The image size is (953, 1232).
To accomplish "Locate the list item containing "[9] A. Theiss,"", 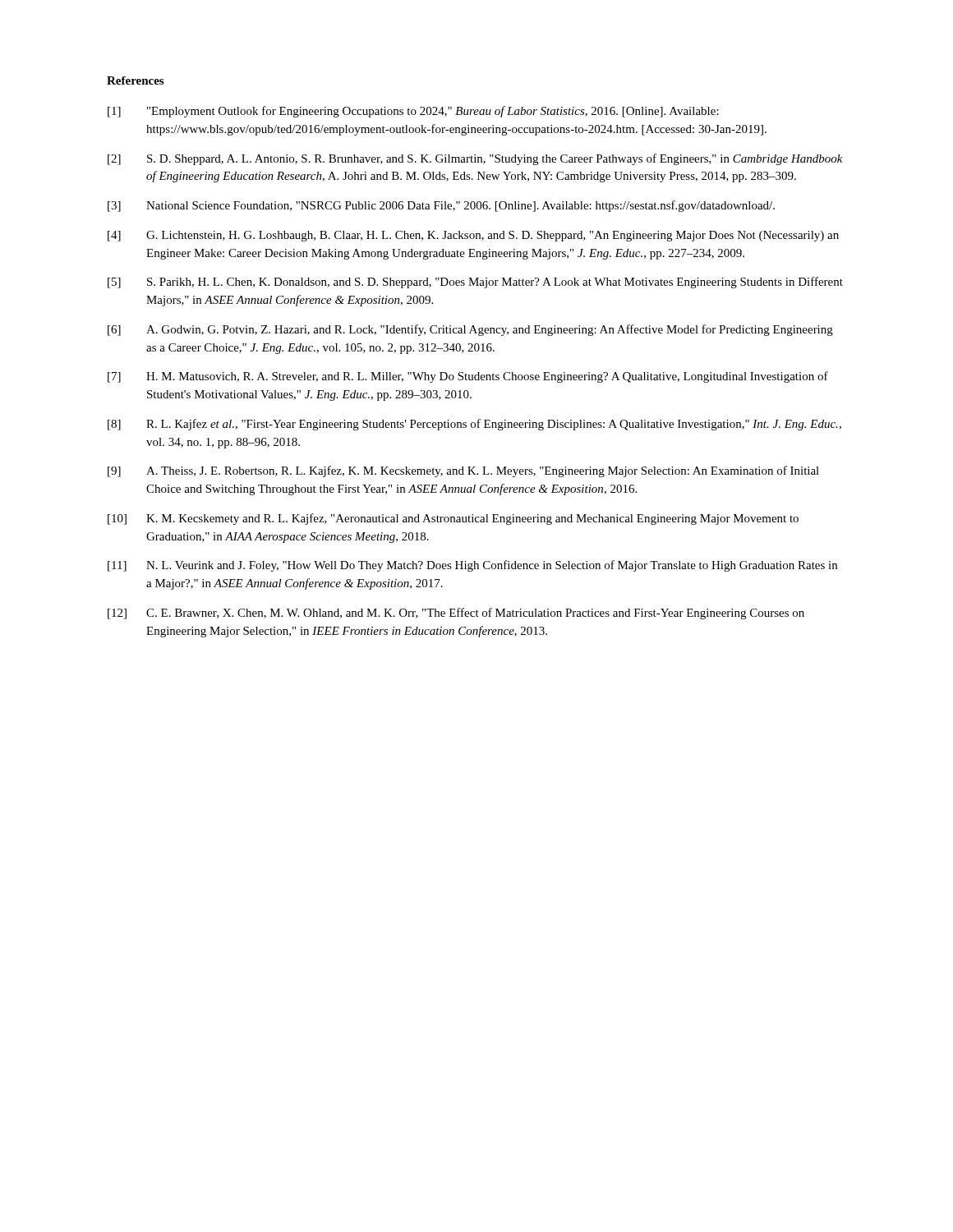I will point(476,480).
